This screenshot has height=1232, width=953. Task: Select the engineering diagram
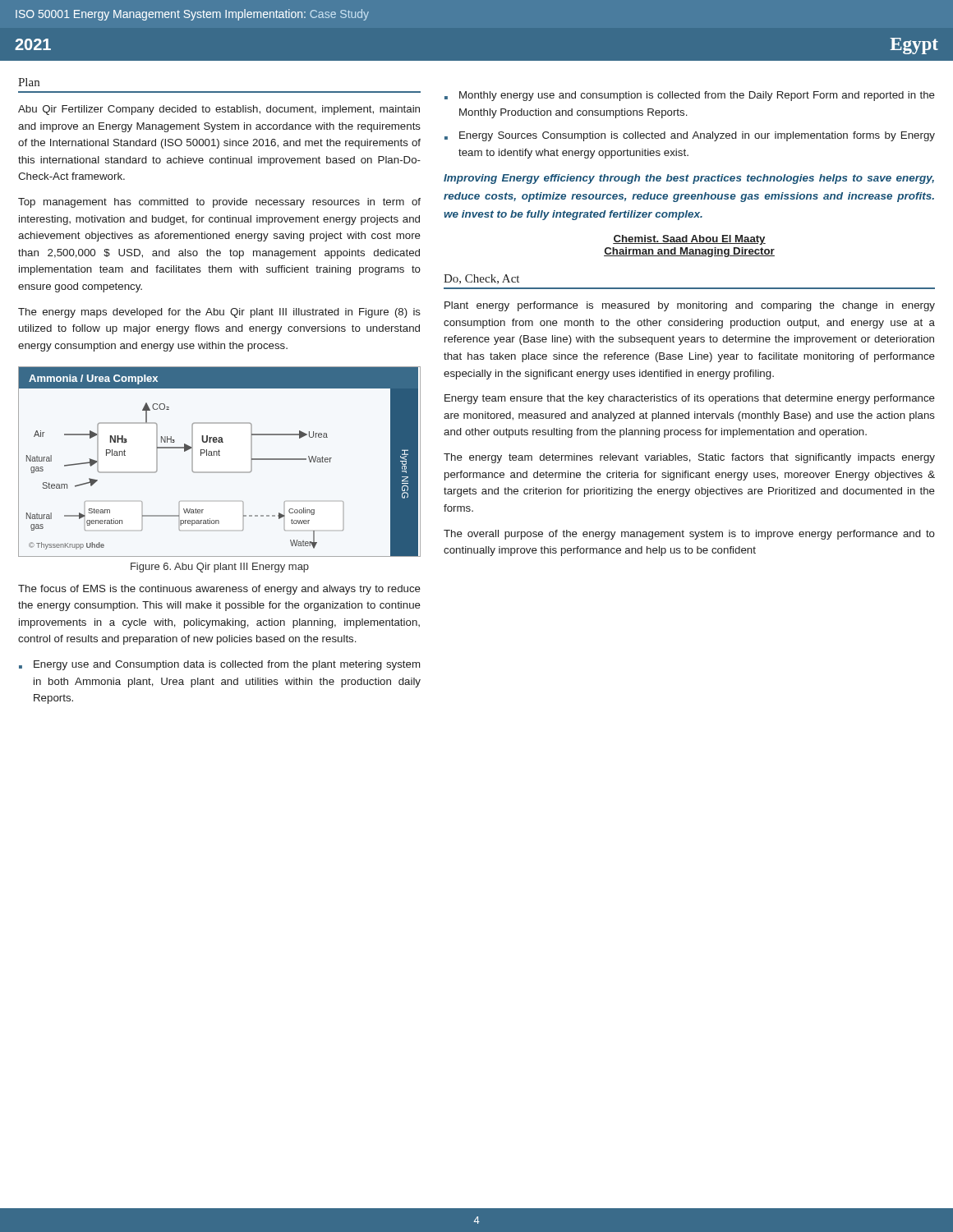coord(219,461)
